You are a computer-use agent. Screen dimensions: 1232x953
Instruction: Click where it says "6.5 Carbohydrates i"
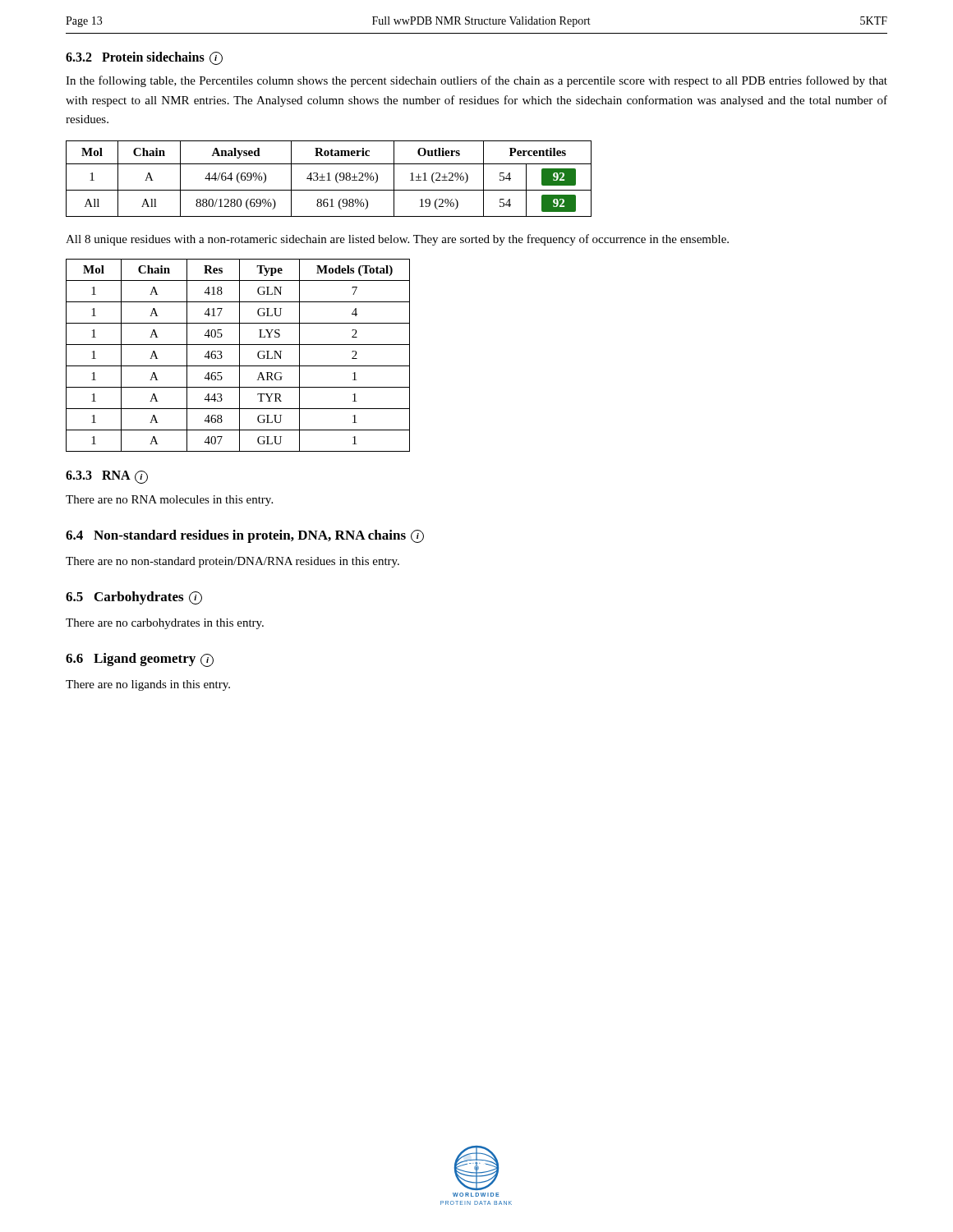click(x=134, y=598)
